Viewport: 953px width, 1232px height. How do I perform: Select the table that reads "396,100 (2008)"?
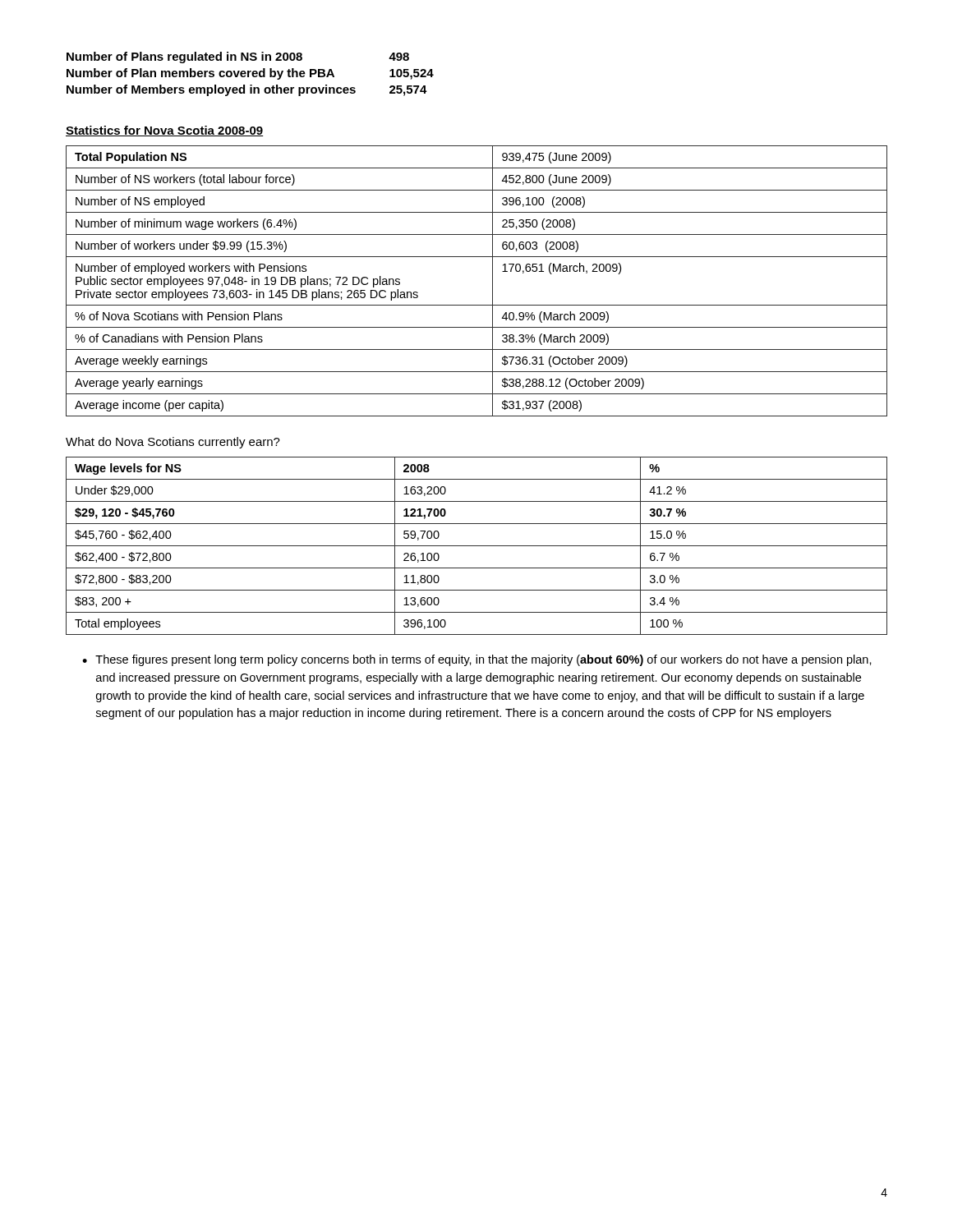(476, 281)
